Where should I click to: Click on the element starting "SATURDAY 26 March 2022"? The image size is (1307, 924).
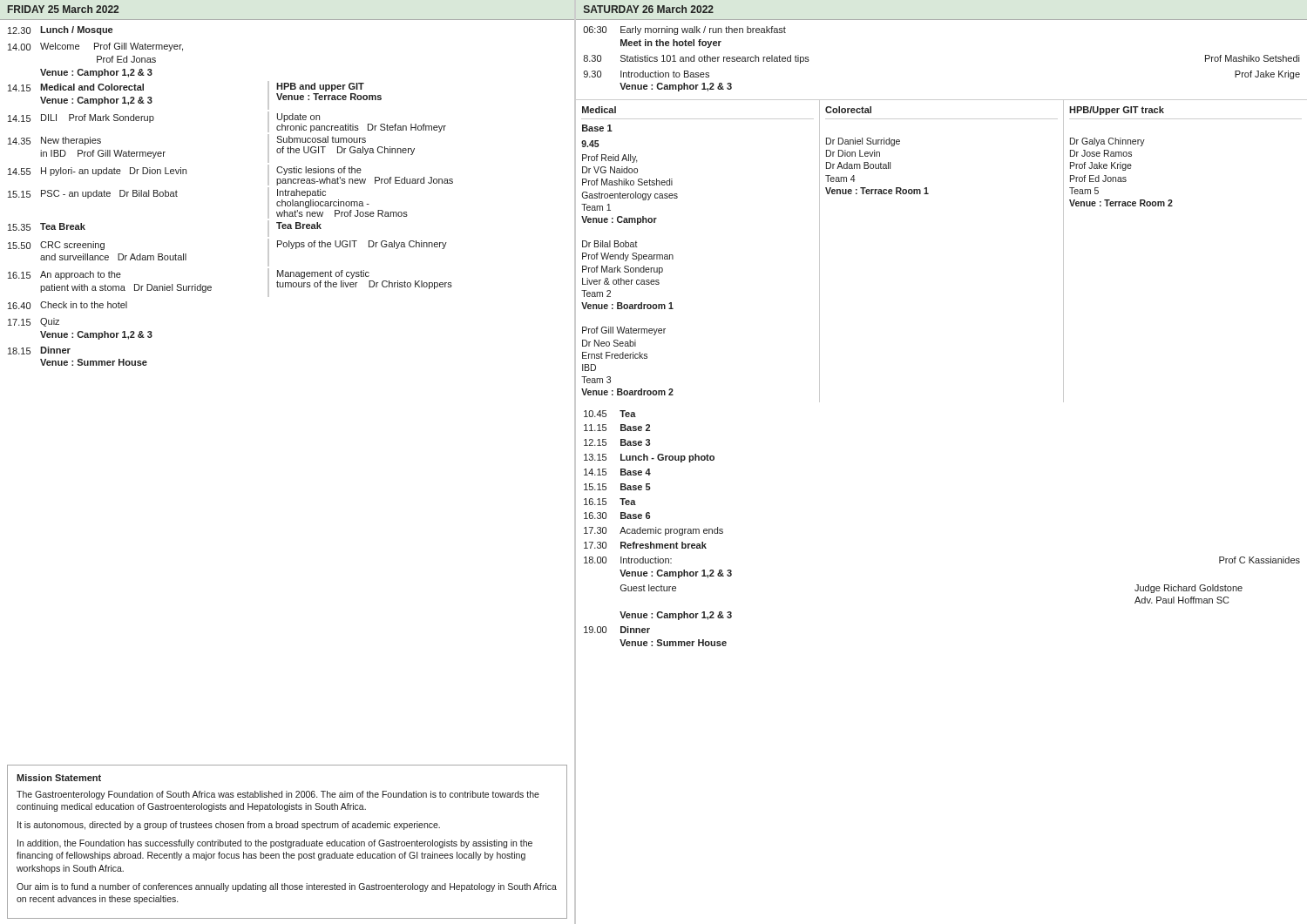[x=648, y=10]
